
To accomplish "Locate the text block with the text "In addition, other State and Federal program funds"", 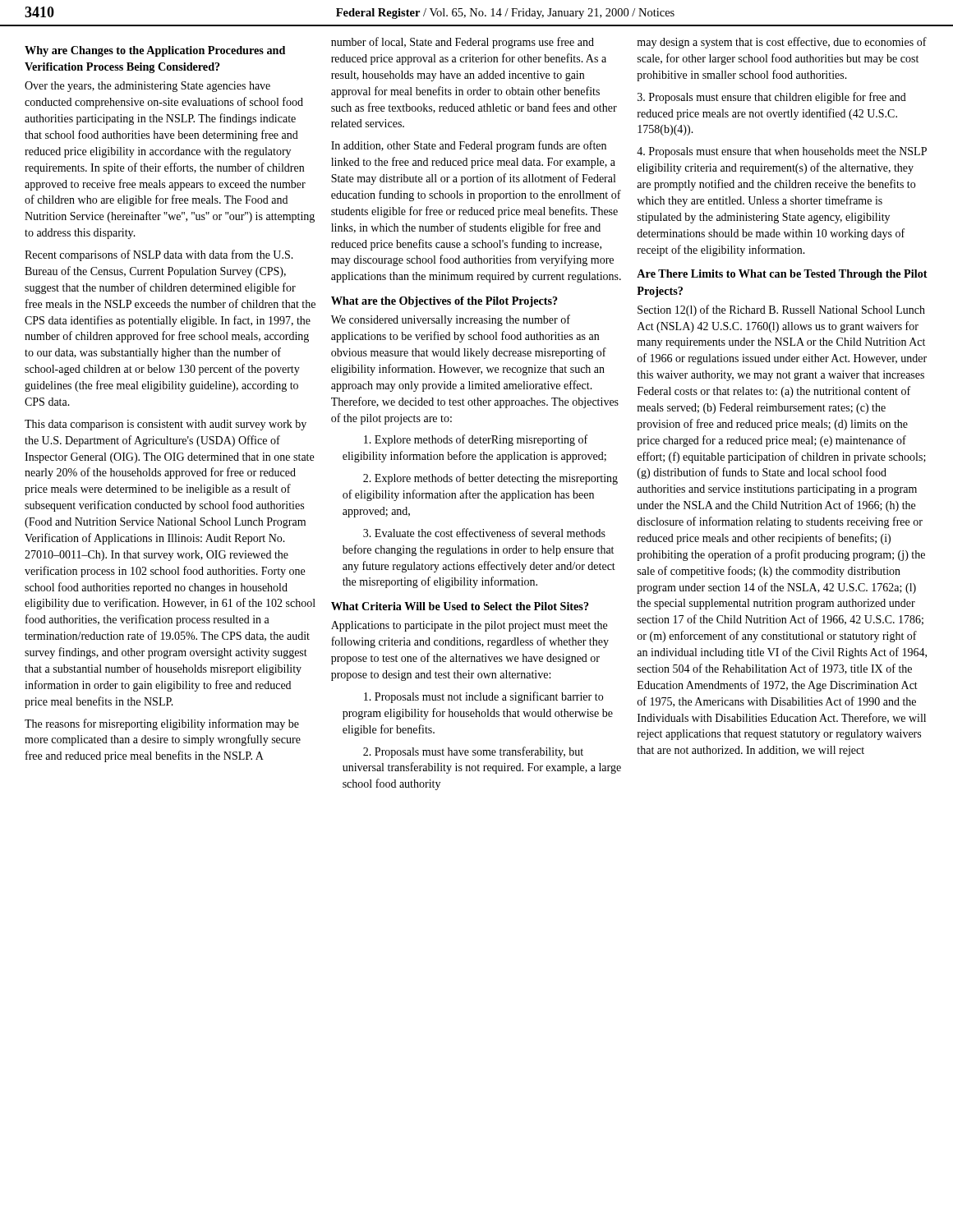I will (476, 212).
